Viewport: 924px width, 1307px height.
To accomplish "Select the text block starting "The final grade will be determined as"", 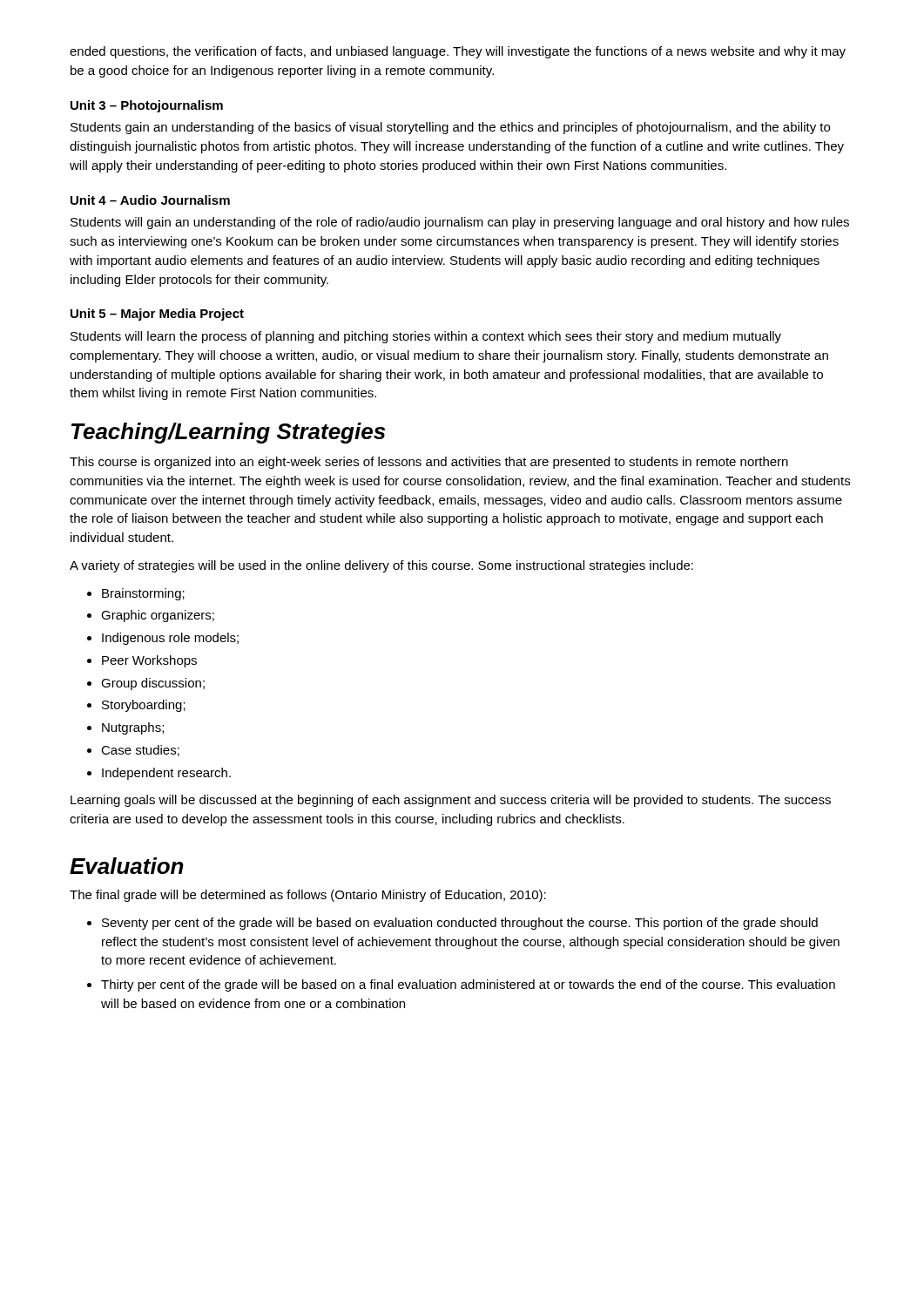I will coord(462,895).
